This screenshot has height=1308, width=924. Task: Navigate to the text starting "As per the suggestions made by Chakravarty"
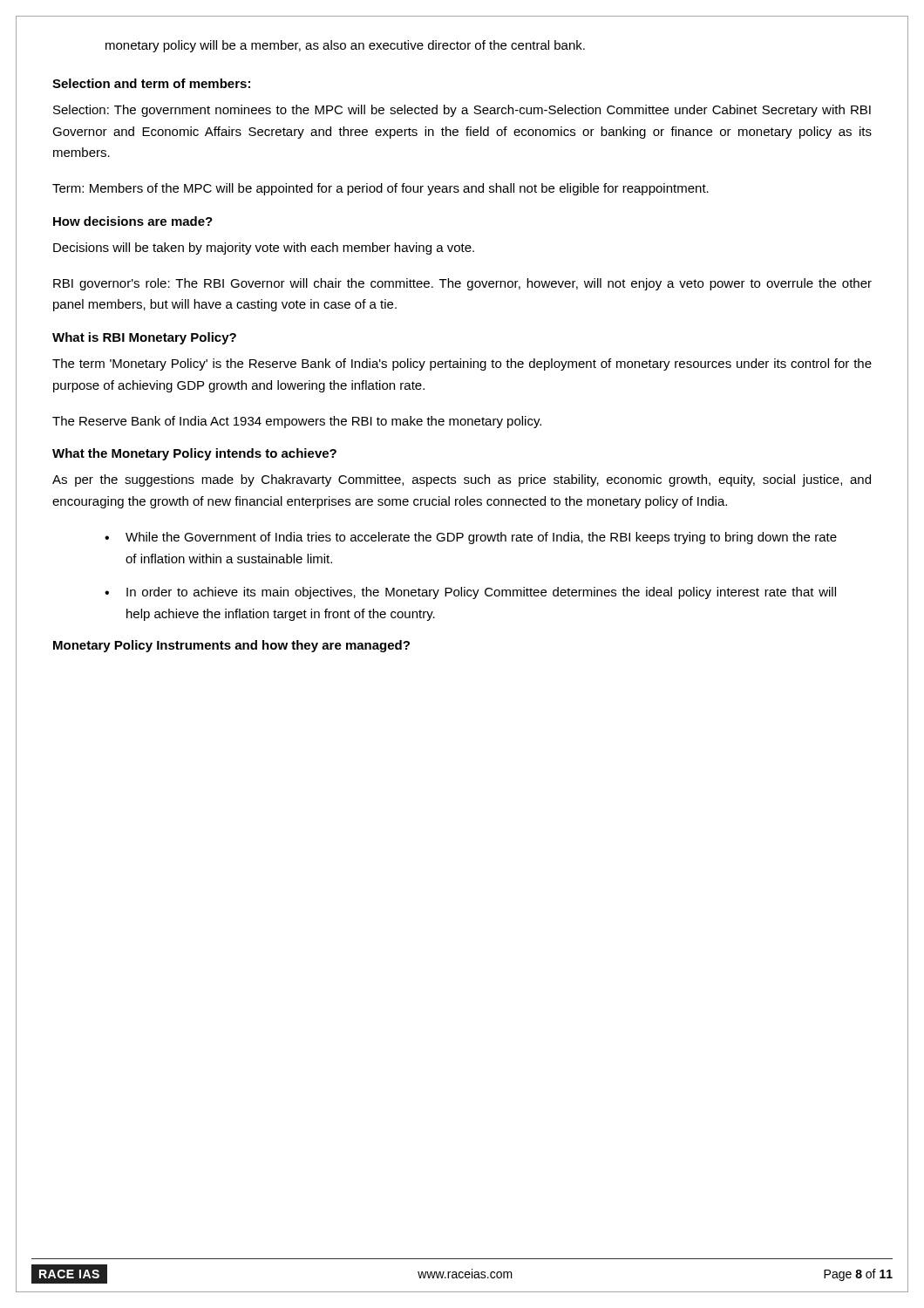462,490
